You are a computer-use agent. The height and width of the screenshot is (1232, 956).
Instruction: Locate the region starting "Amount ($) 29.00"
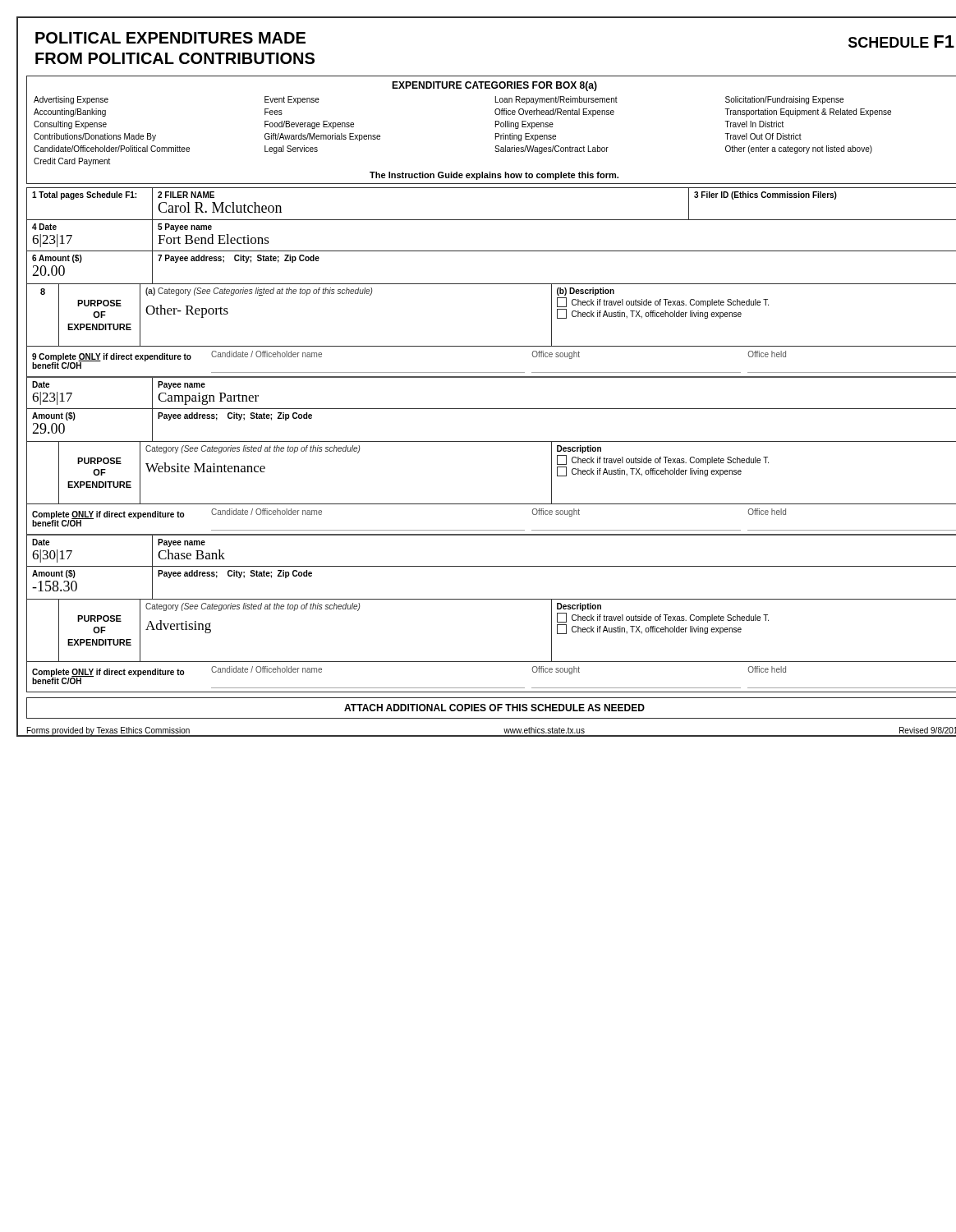click(54, 416)
